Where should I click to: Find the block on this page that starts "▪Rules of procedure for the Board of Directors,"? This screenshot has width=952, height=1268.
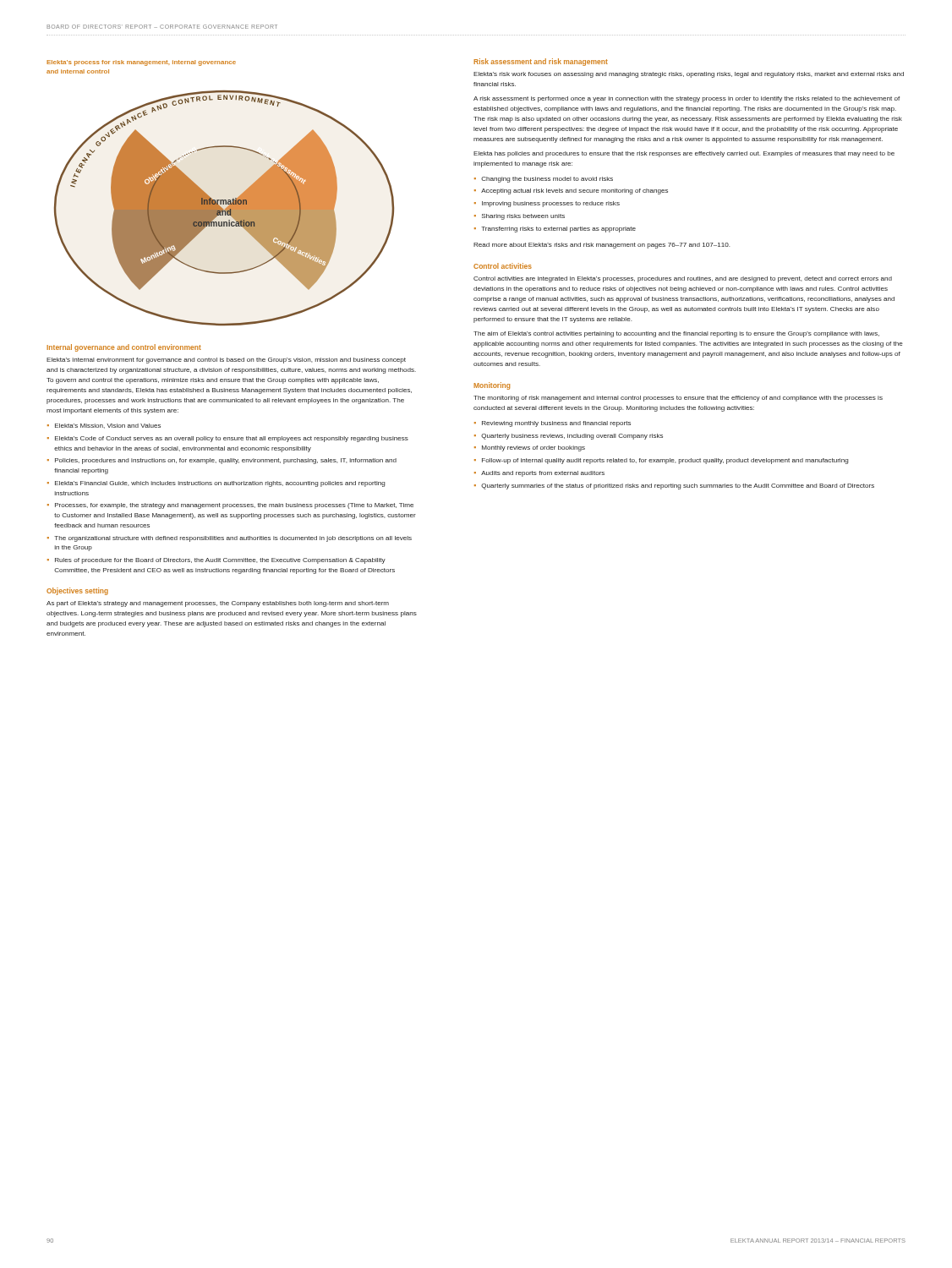(232, 565)
